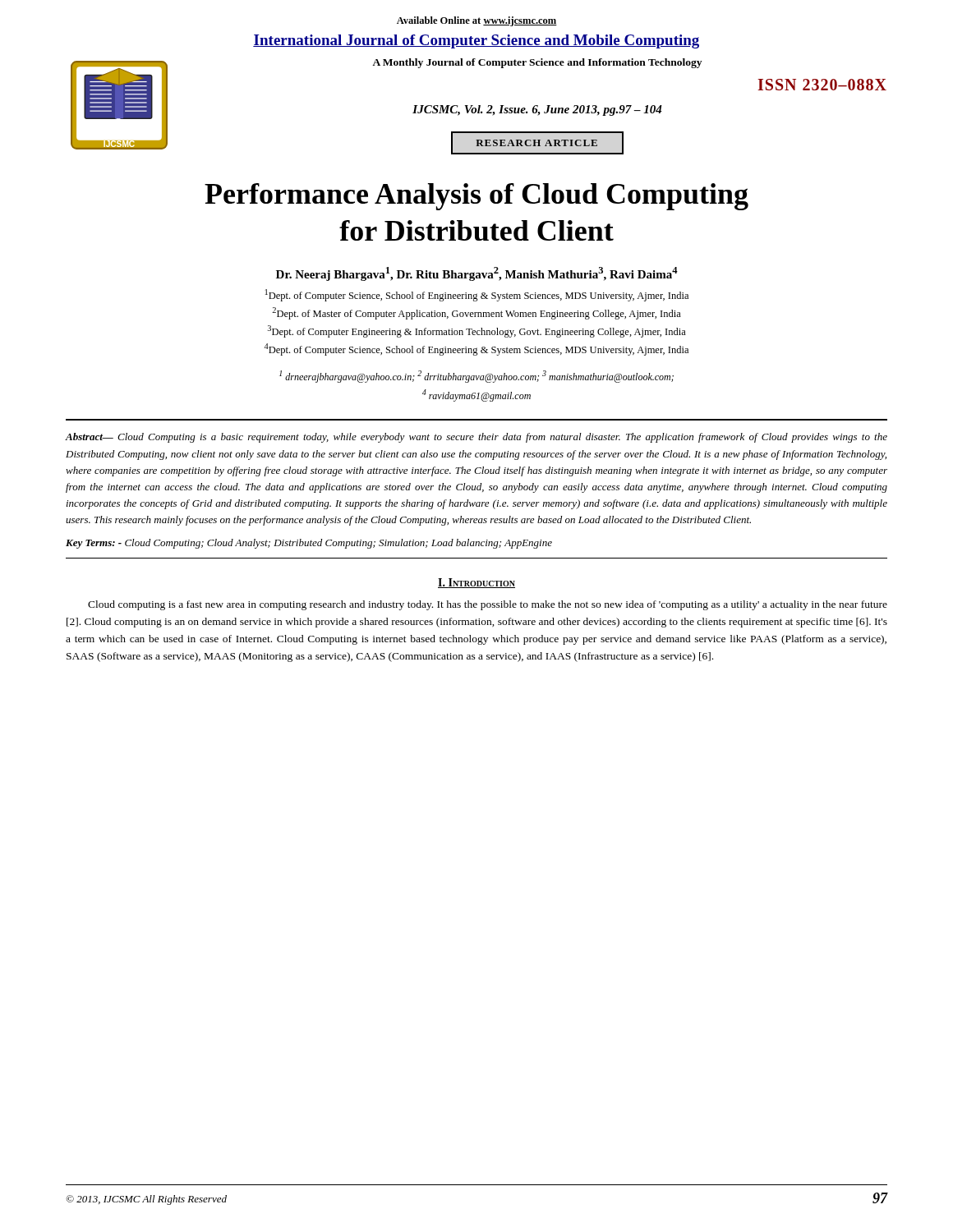953x1232 pixels.
Task: Find the text block starting "Dr. Neeraj Bhargava1, Dr. Ritu Bhargava2, Manish Mathuria3,"
Action: coord(476,334)
